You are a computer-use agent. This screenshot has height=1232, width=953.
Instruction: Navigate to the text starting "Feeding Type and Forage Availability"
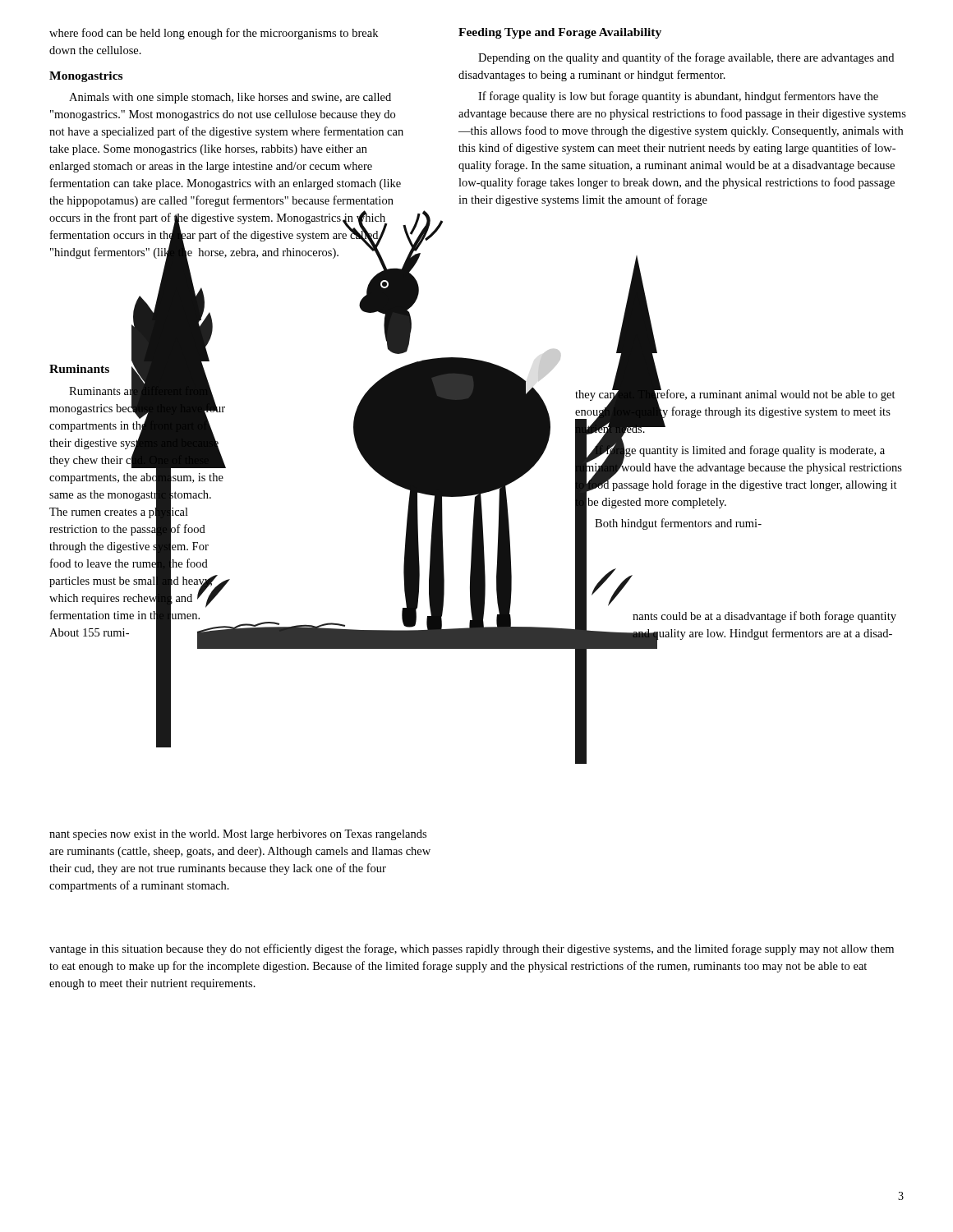(x=560, y=32)
